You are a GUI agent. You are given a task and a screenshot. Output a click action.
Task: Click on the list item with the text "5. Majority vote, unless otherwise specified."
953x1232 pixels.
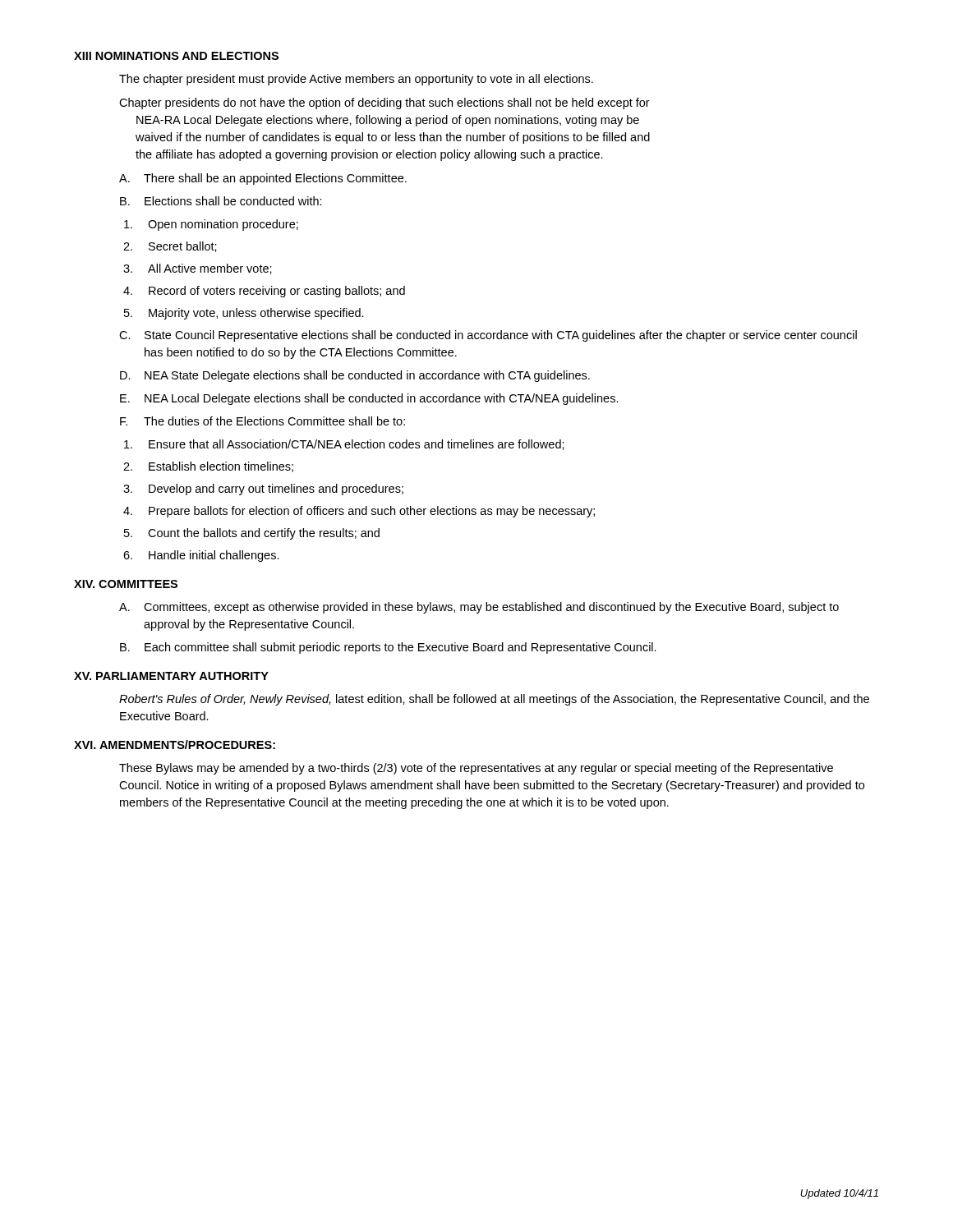click(244, 314)
